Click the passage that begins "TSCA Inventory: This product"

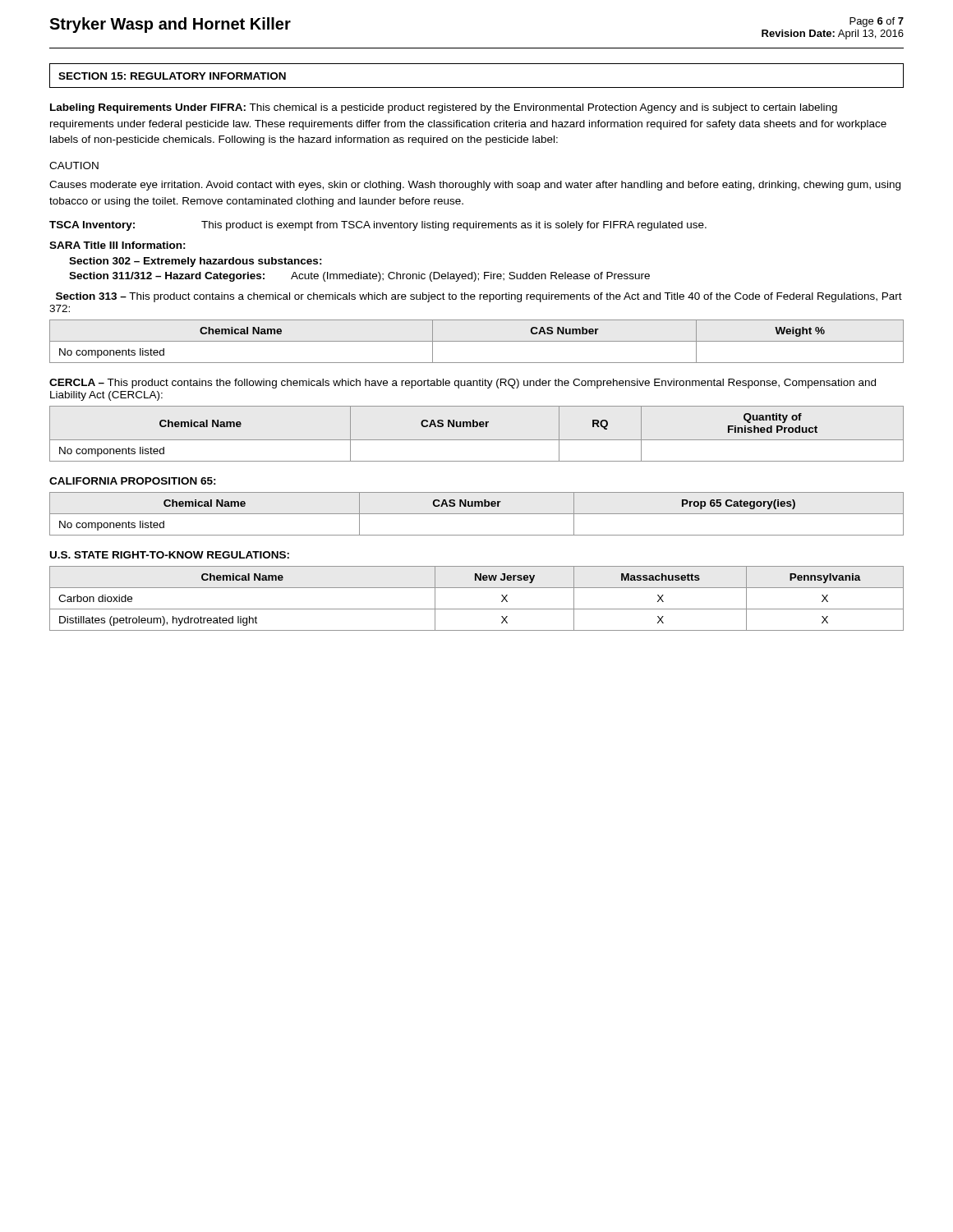476,225
